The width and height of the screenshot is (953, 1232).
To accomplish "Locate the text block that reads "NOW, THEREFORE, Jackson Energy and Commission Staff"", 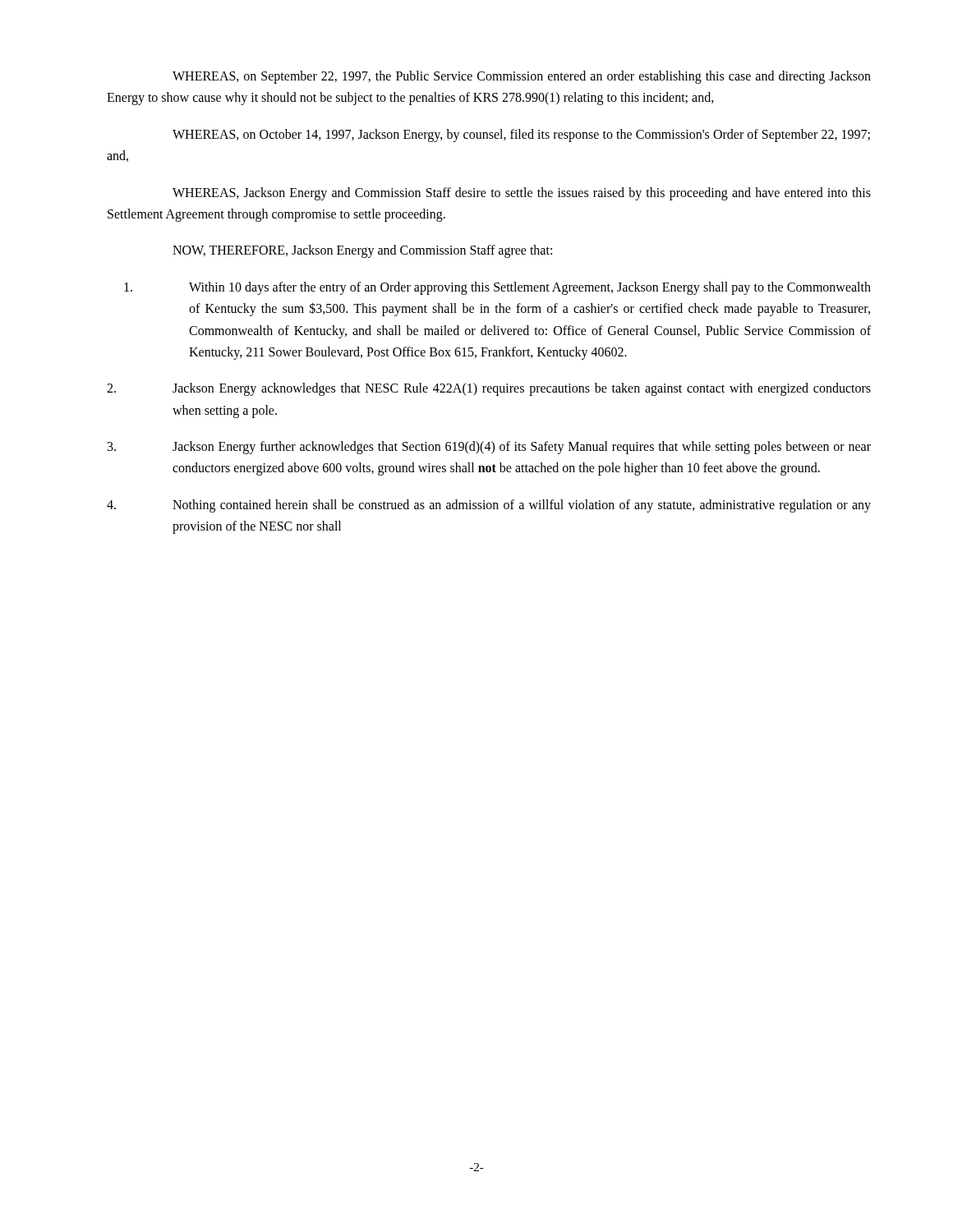I will click(363, 250).
